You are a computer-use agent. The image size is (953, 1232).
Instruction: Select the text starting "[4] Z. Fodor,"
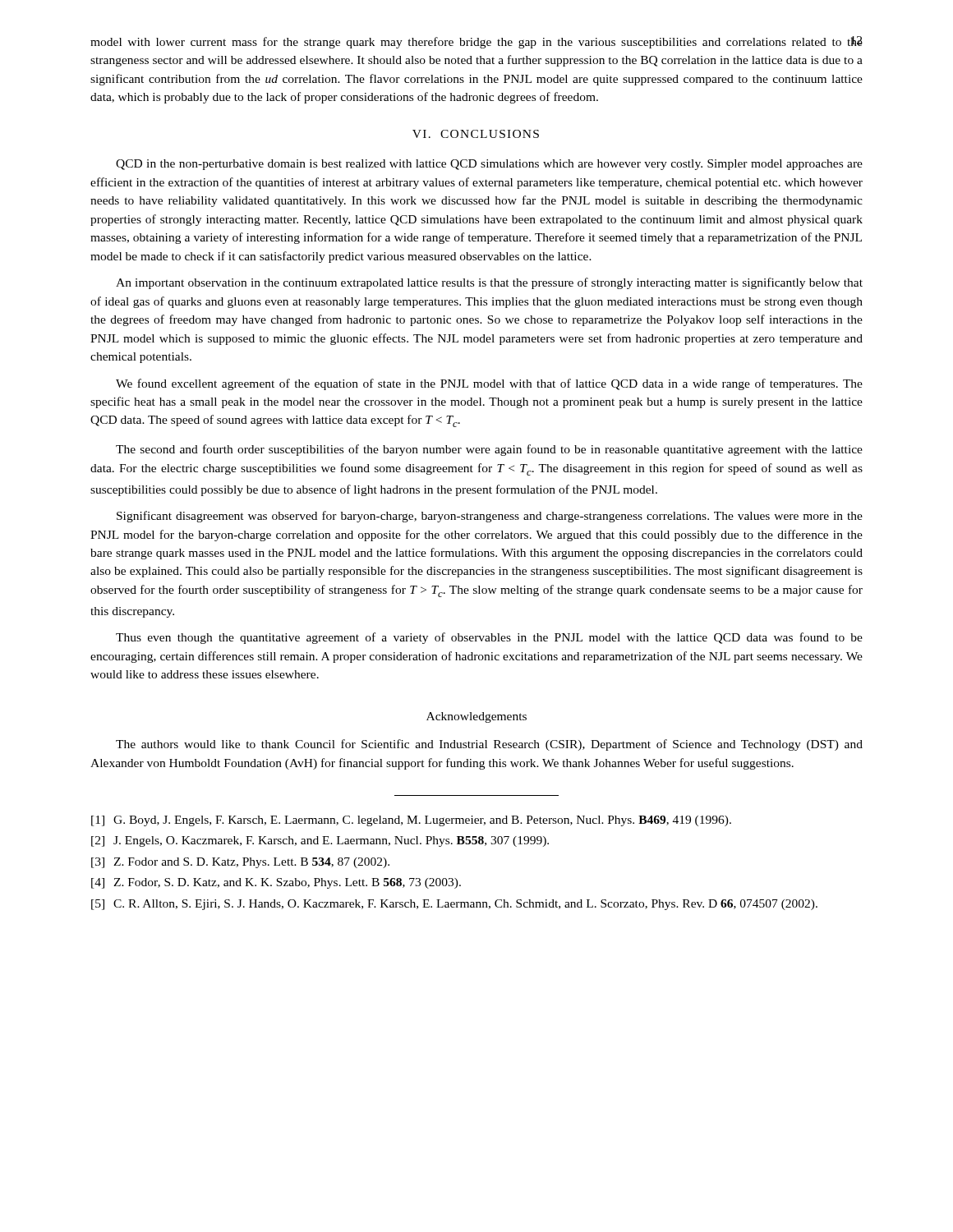click(x=276, y=883)
